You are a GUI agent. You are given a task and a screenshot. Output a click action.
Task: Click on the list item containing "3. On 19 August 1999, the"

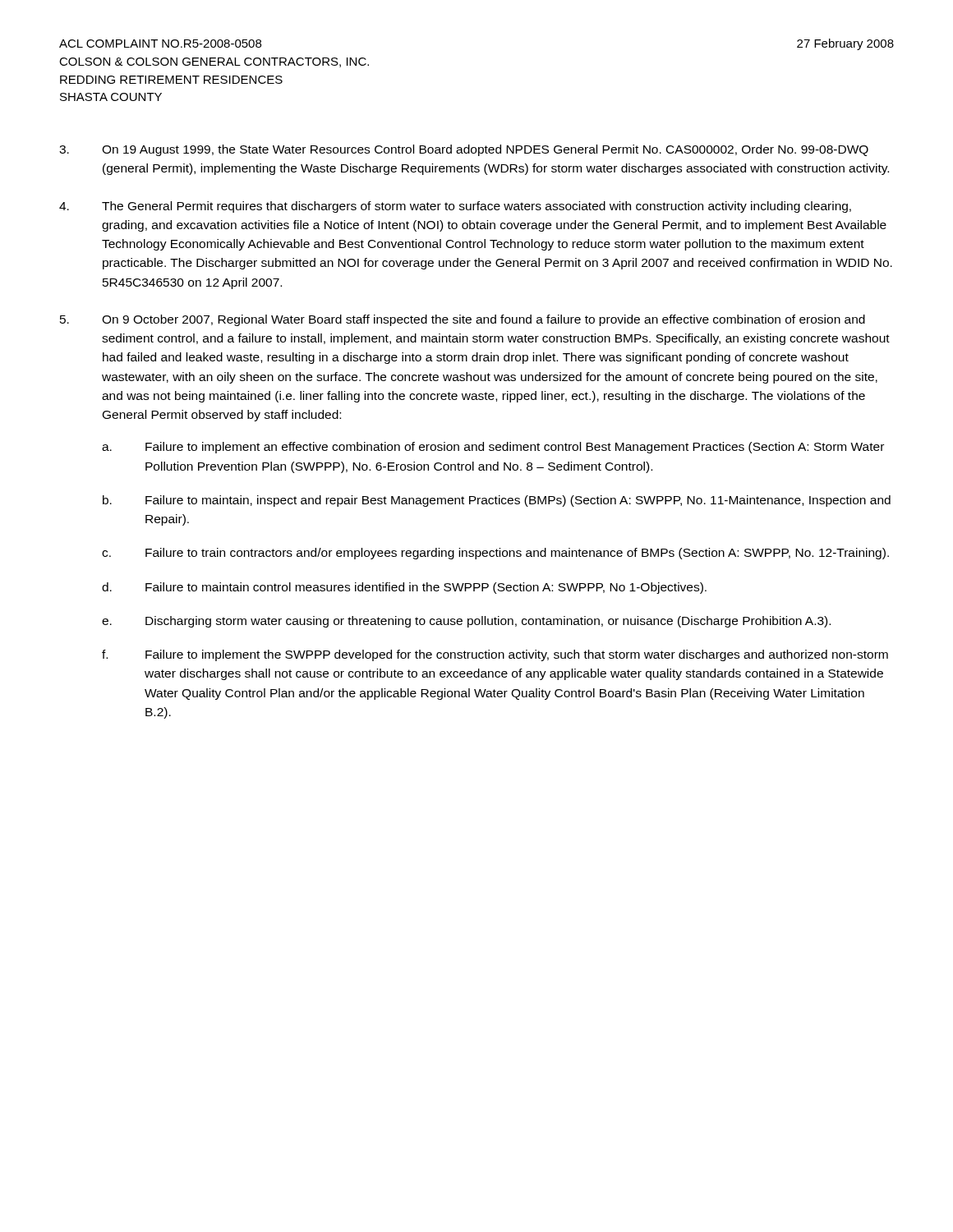click(x=476, y=159)
